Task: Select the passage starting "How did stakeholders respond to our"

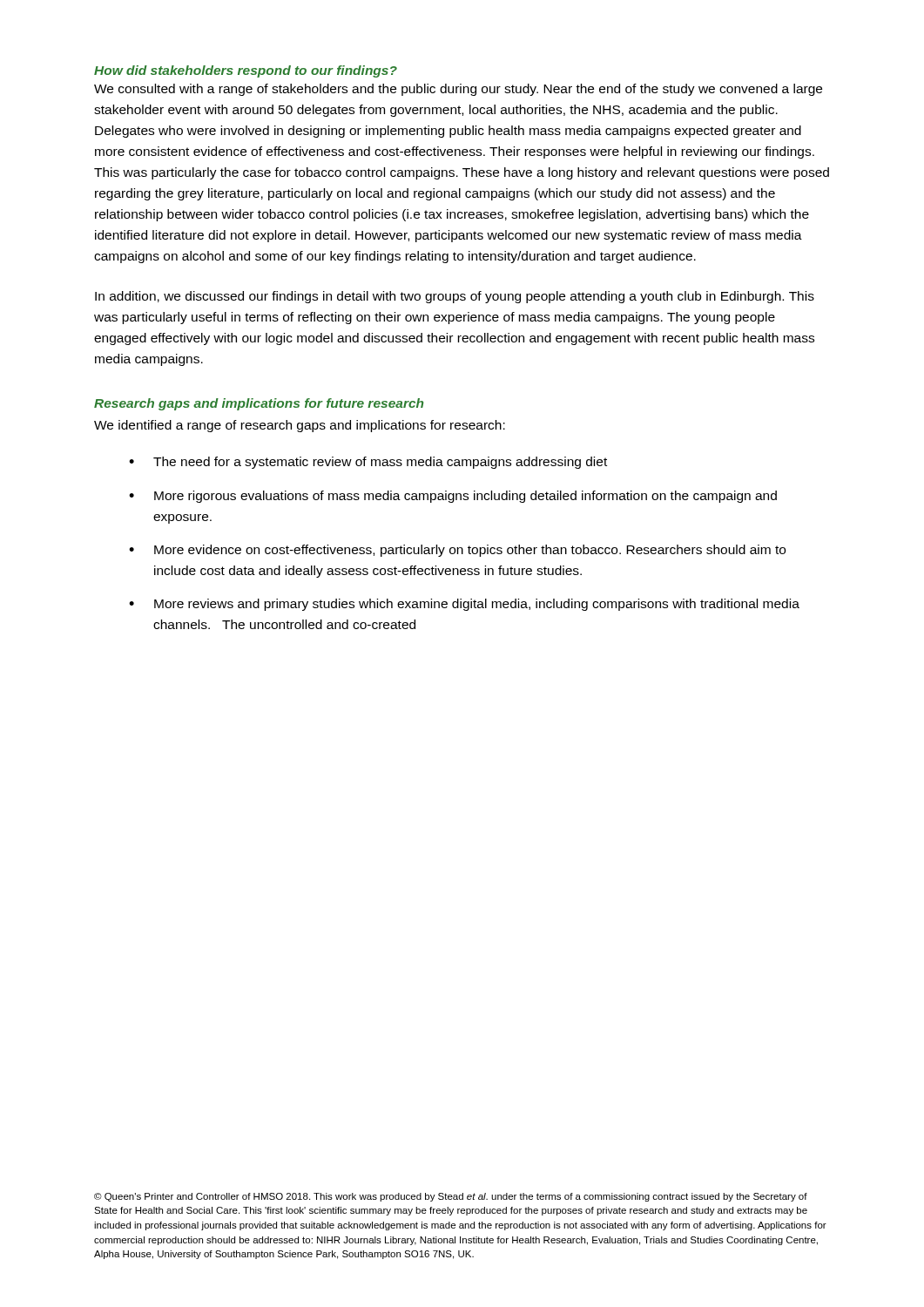Action: [x=246, y=70]
